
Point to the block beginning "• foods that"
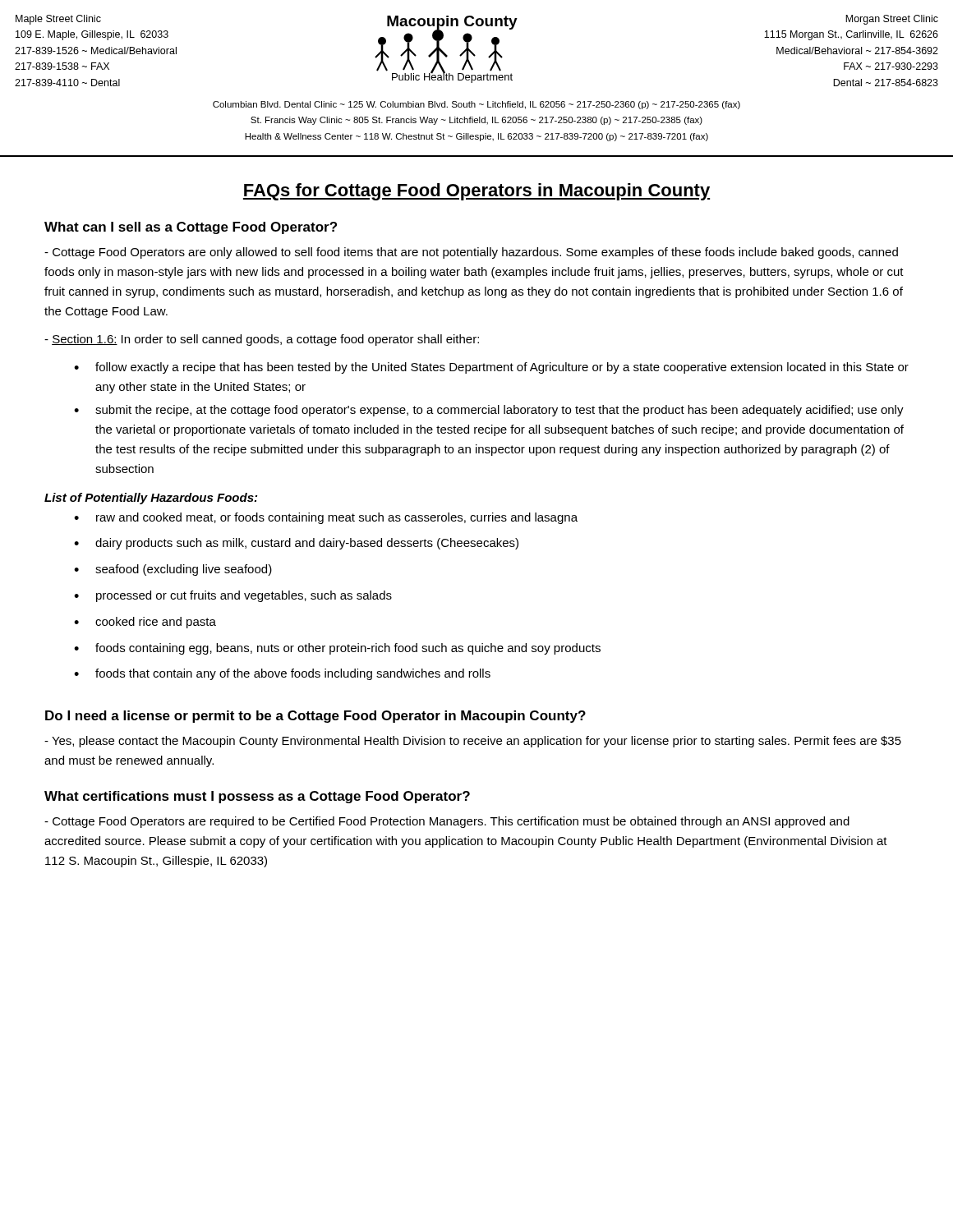(x=491, y=675)
